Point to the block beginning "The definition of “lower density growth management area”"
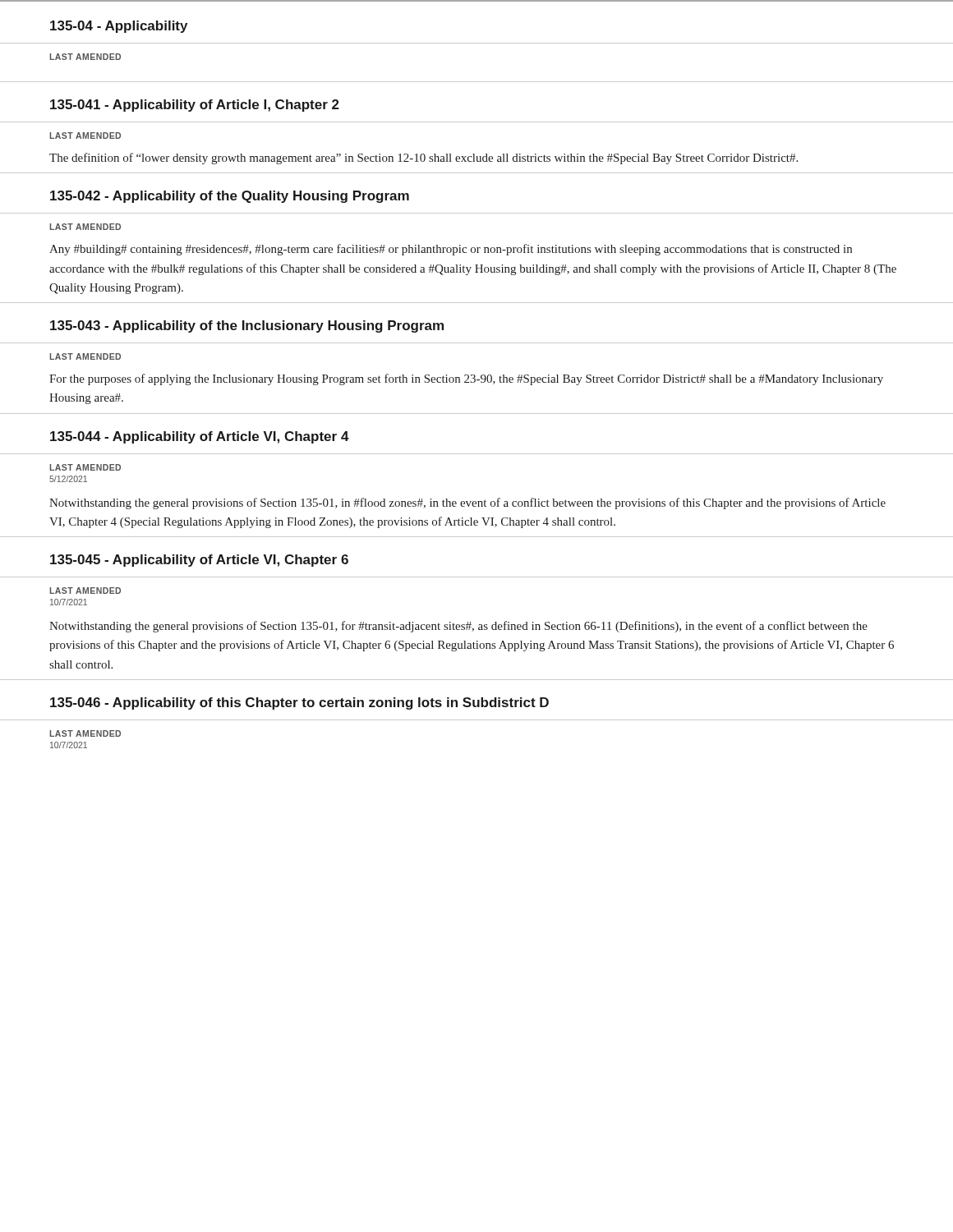 point(476,158)
